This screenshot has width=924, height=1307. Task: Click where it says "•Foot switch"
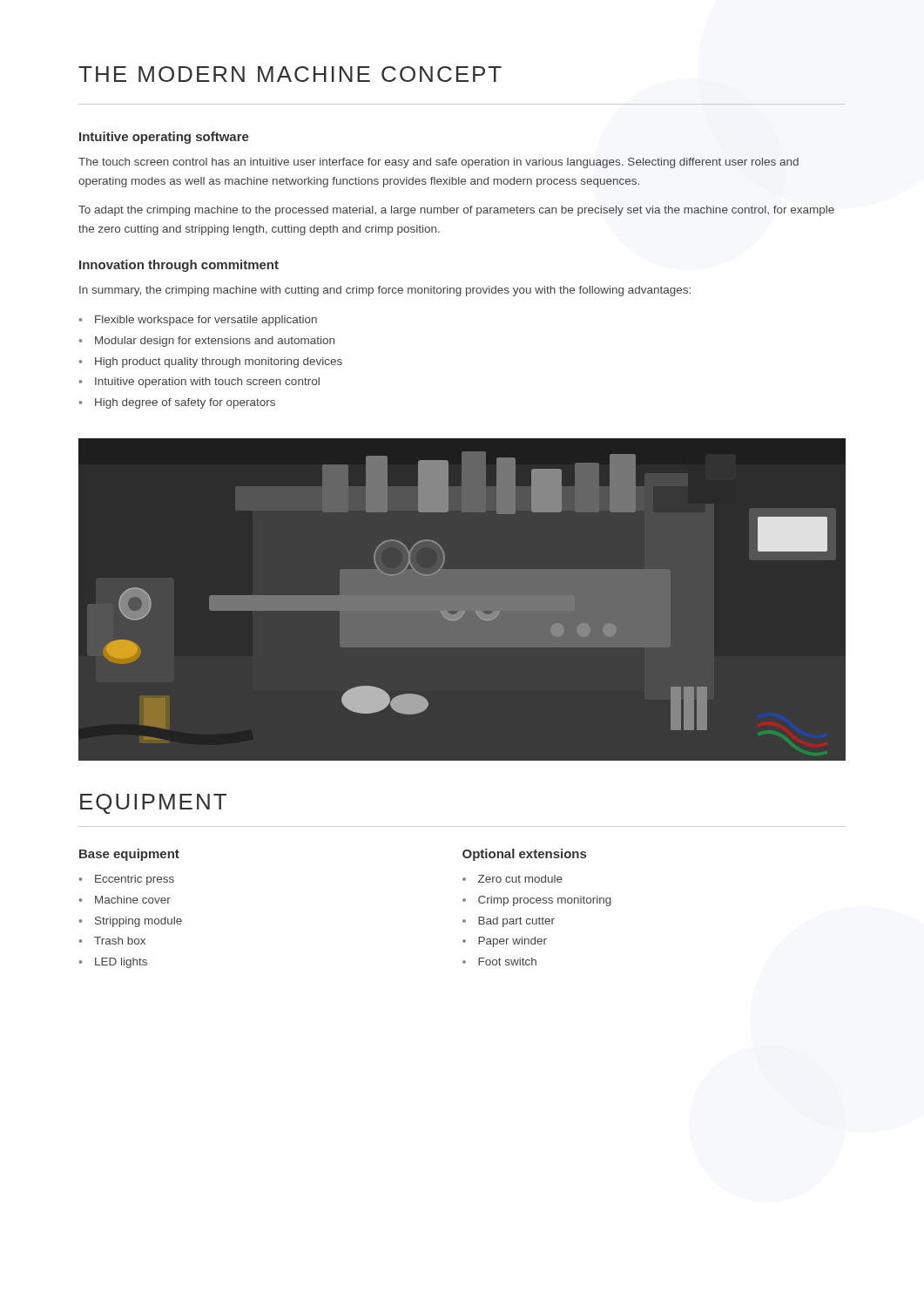click(x=499, y=962)
